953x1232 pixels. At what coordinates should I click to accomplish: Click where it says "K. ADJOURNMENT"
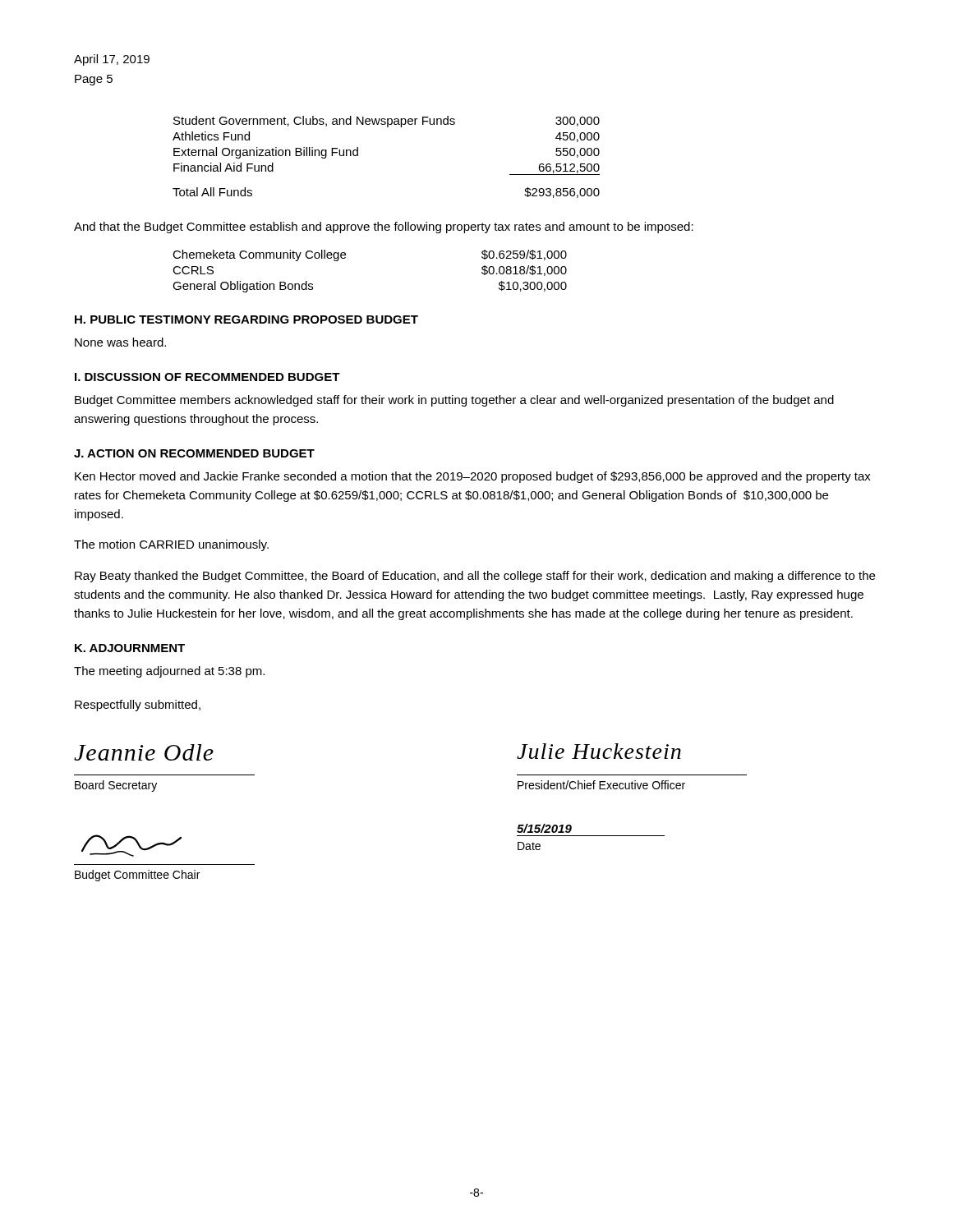[x=130, y=648]
